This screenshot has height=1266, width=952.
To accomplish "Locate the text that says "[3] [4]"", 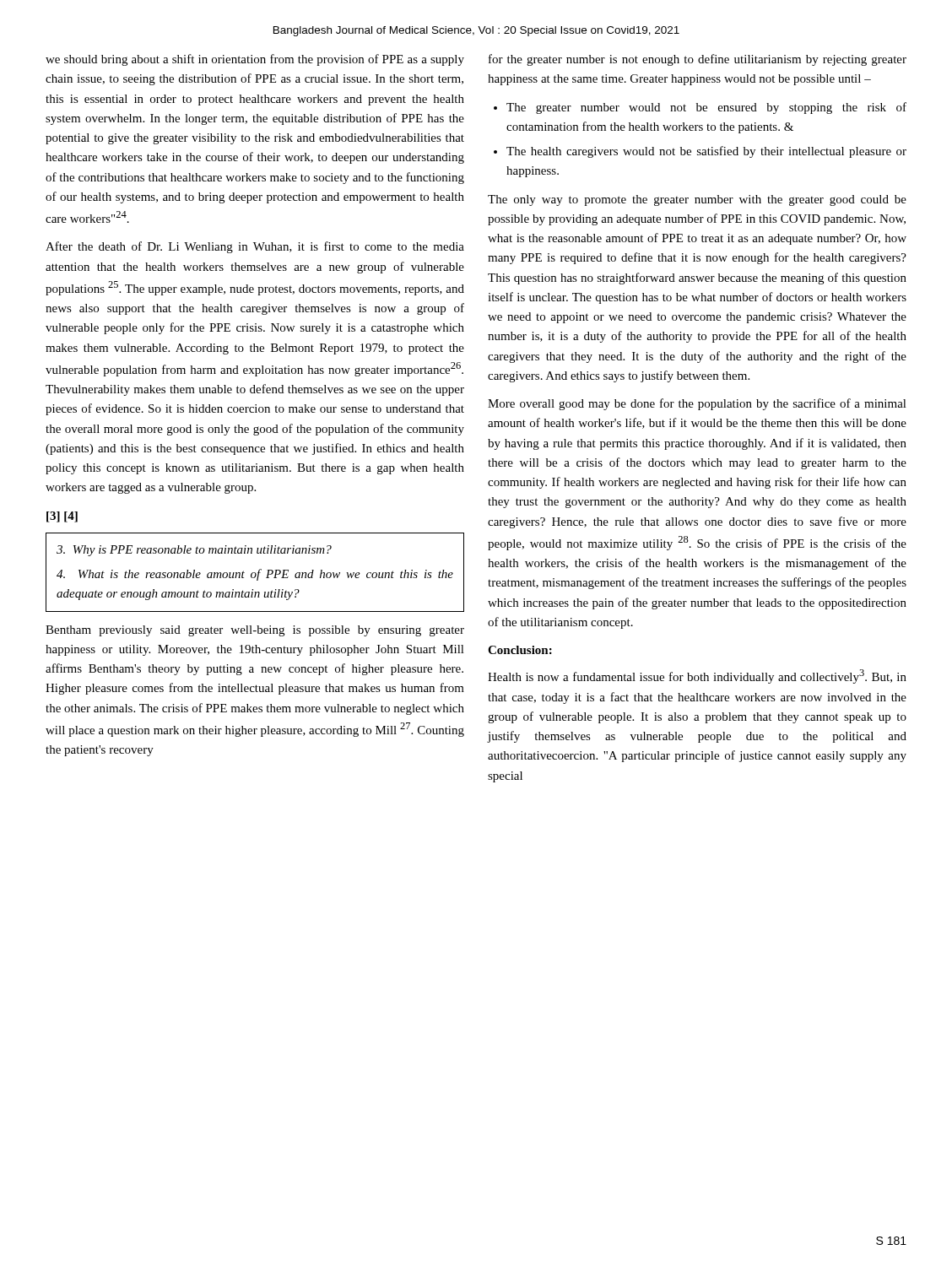I will click(62, 517).
